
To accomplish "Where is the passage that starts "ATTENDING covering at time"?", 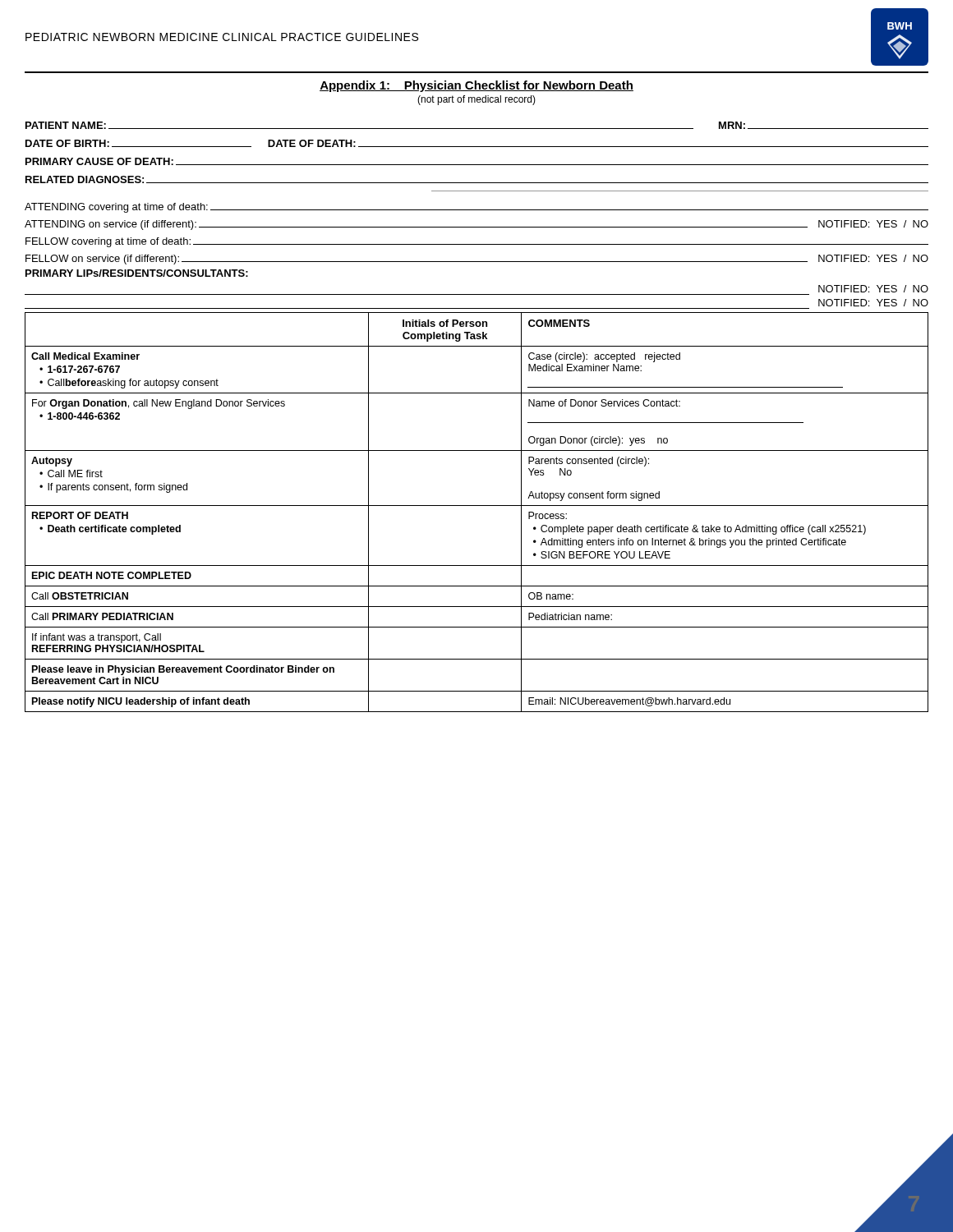I will point(476,239).
